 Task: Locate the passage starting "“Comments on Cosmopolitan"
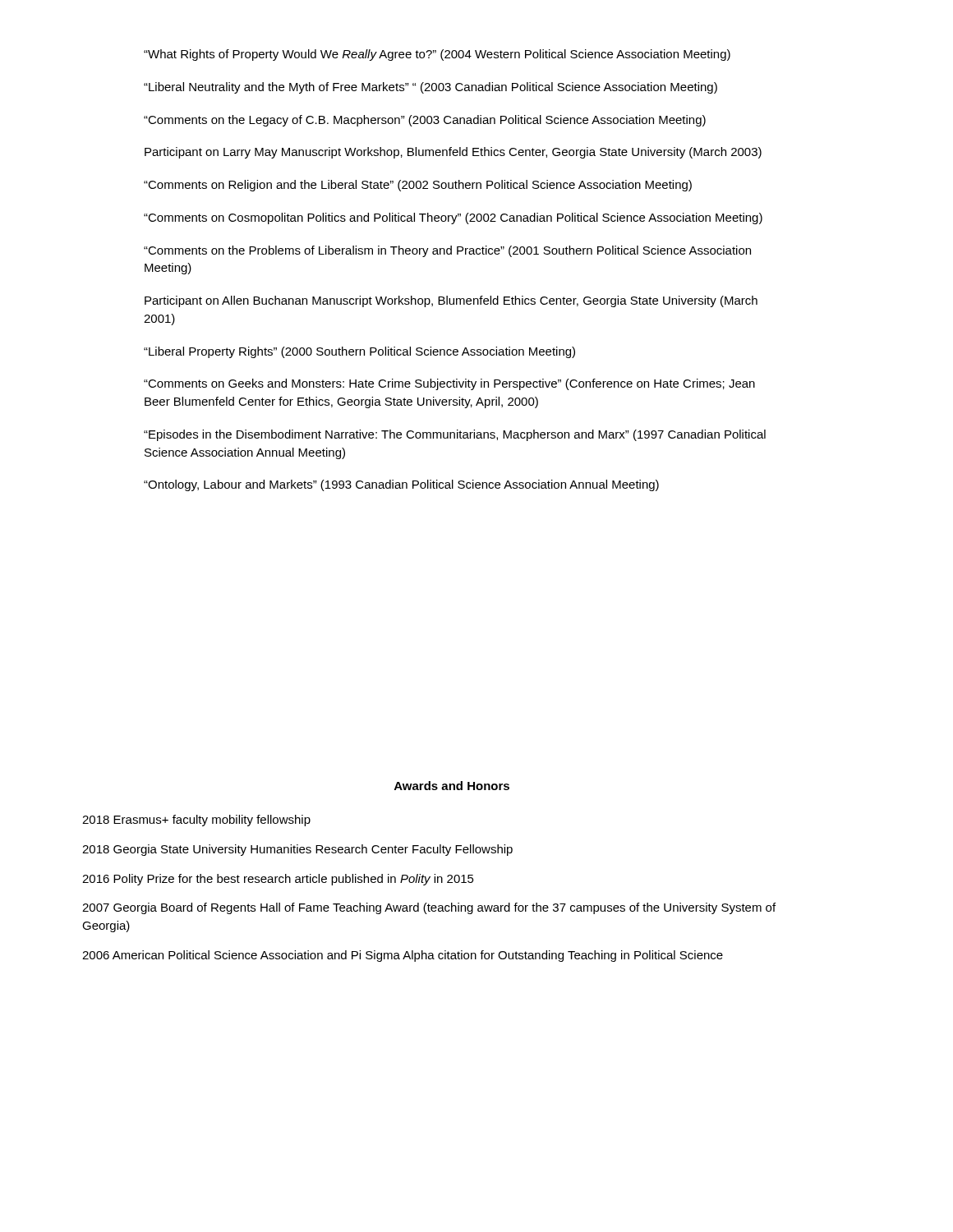(x=453, y=217)
